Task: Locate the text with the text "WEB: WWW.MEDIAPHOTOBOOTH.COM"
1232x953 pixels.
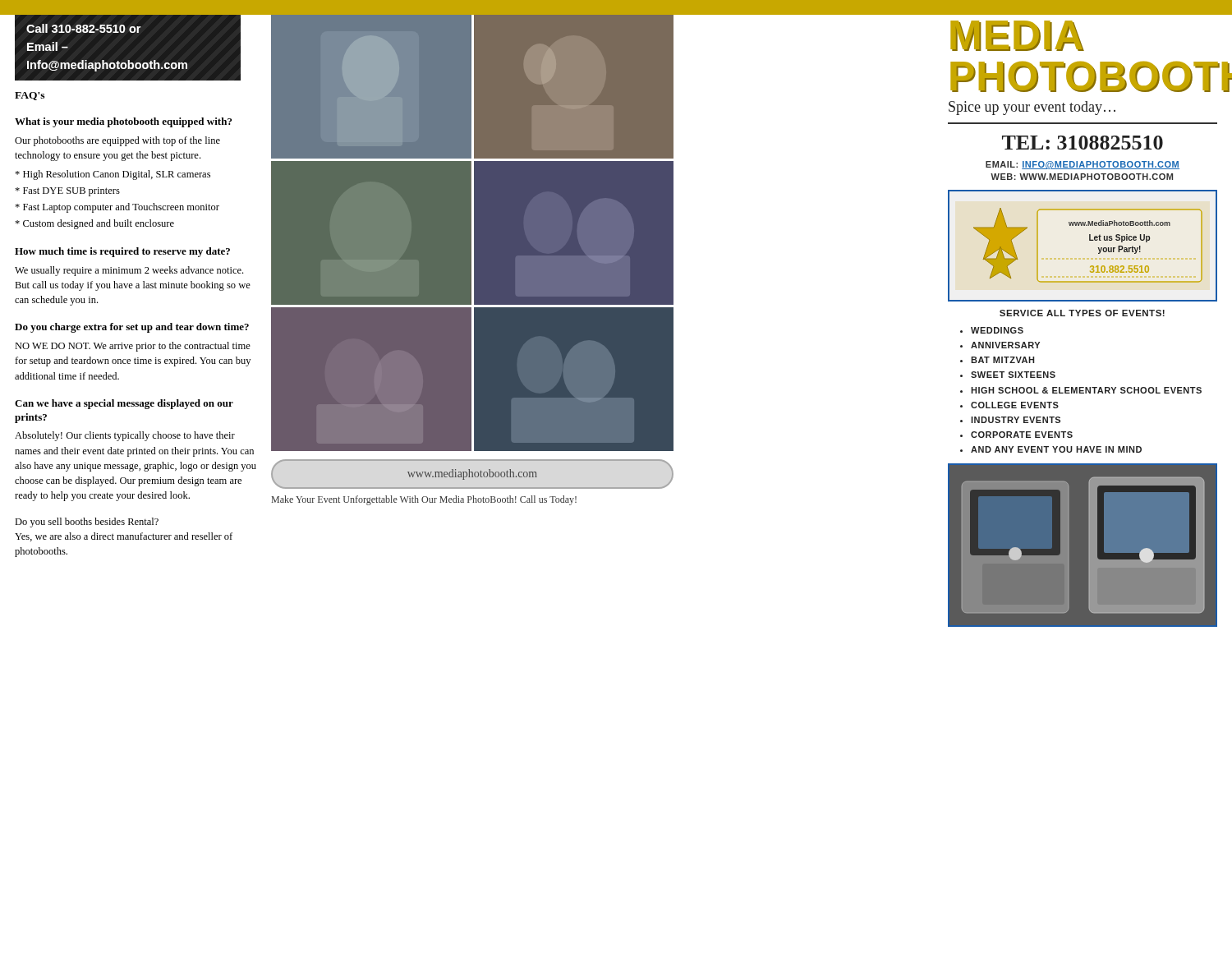Action: pos(1082,177)
